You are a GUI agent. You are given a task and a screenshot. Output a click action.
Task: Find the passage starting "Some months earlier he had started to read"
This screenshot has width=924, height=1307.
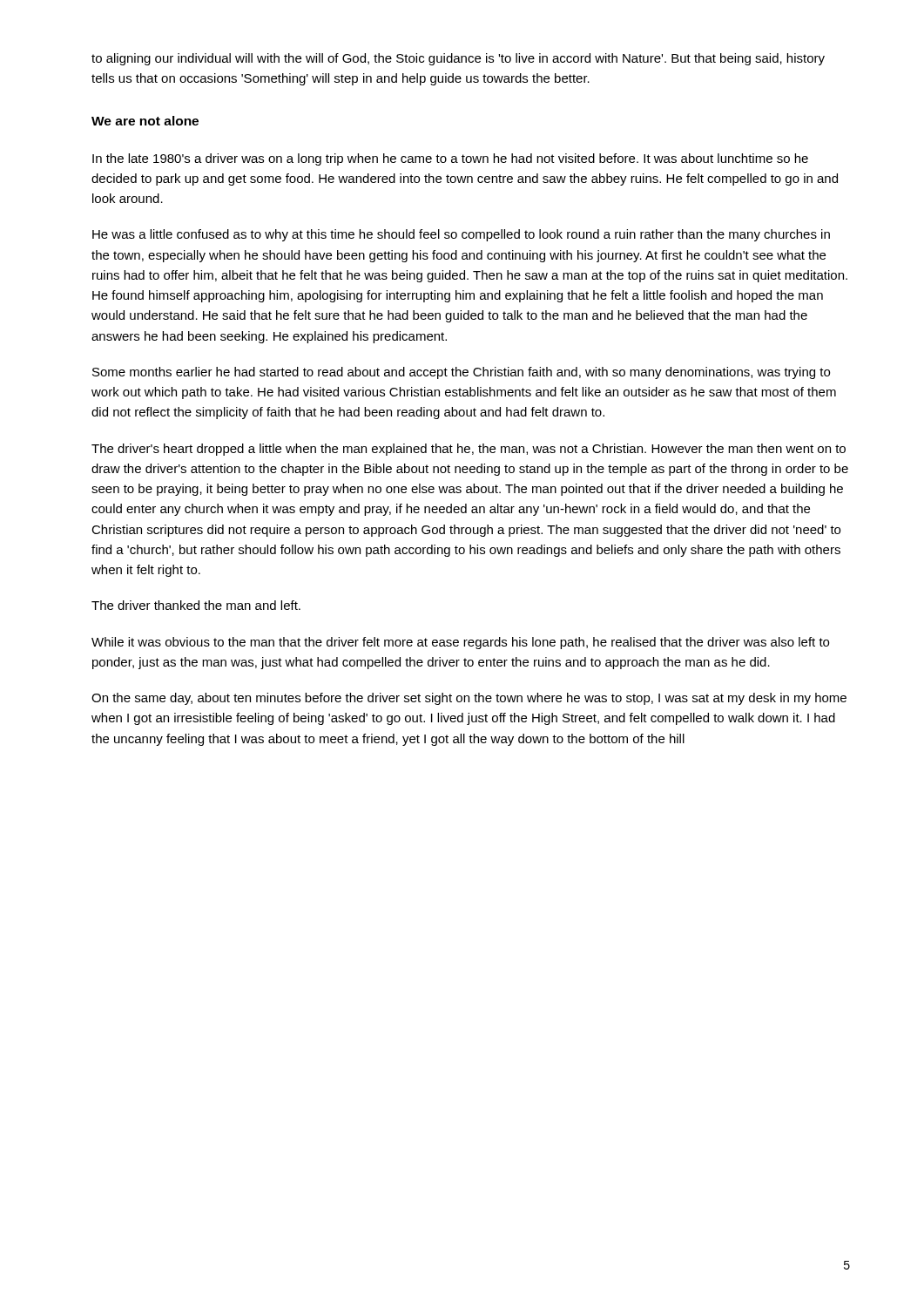pyautogui.click(x=464, y=392)
